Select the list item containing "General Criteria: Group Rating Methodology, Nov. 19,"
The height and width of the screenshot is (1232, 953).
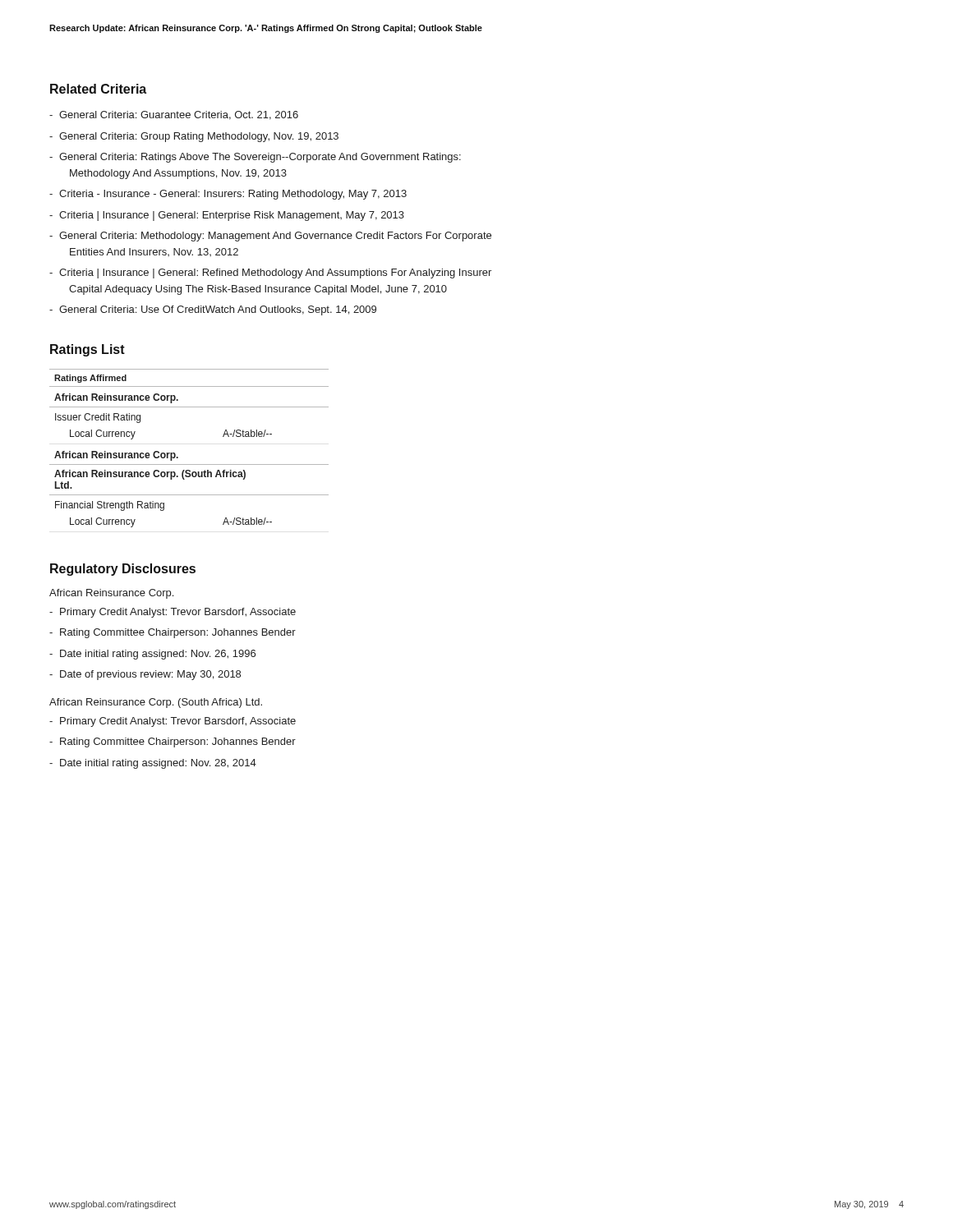click(199, 136)
